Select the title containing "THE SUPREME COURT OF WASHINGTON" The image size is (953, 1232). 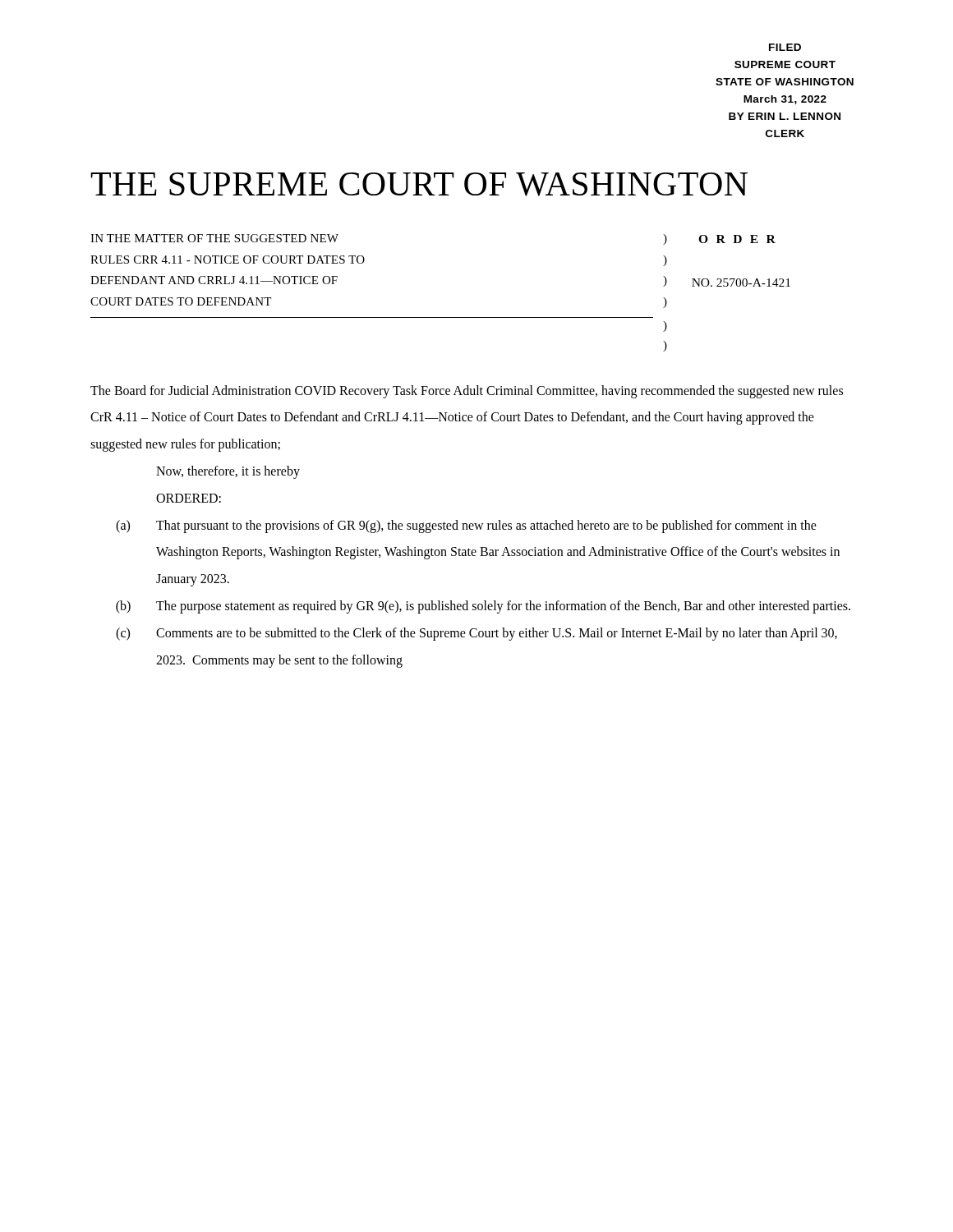coord(420,184)
